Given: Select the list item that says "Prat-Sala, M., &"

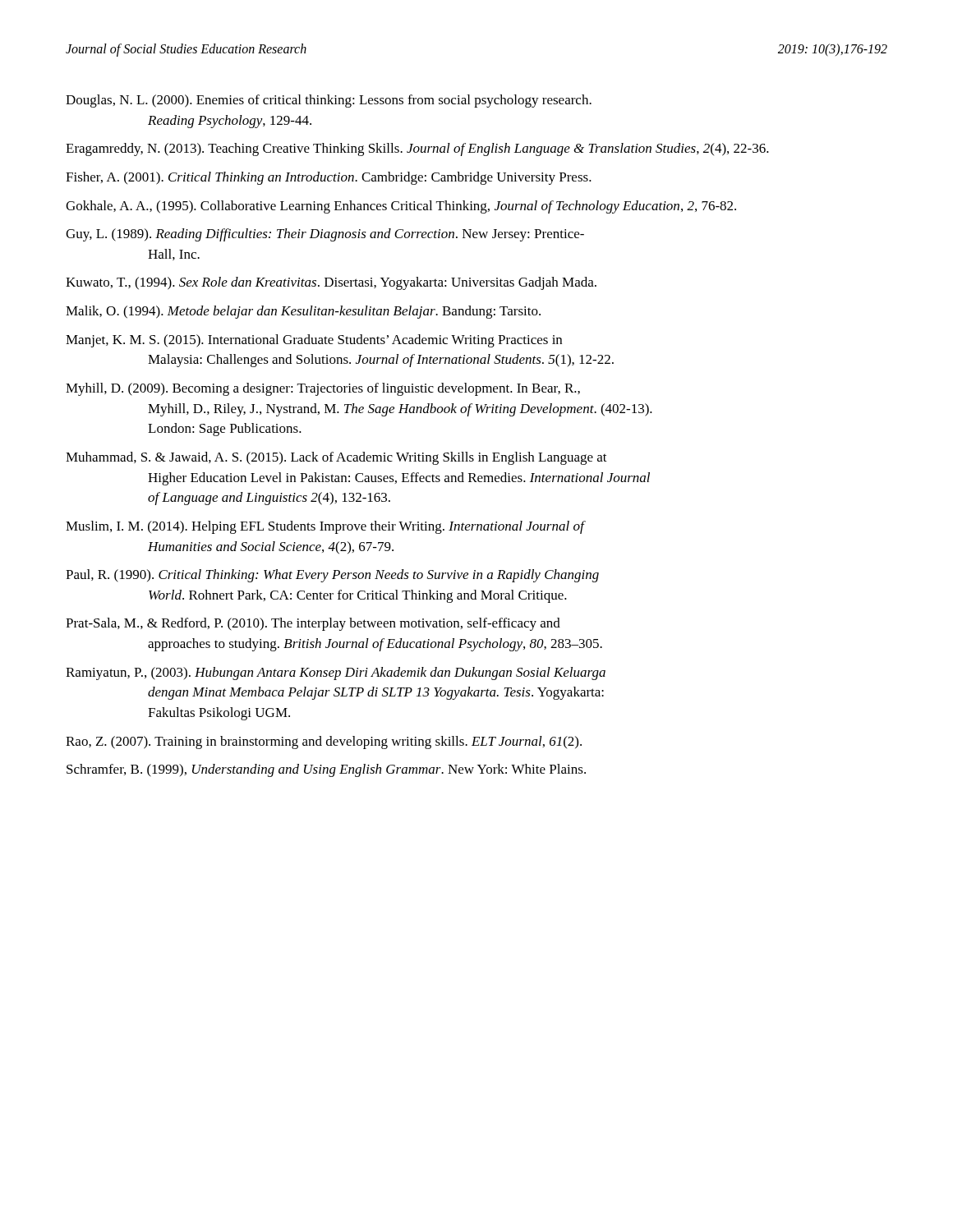Looking at the screenshot, I should [x=476, y=635].
